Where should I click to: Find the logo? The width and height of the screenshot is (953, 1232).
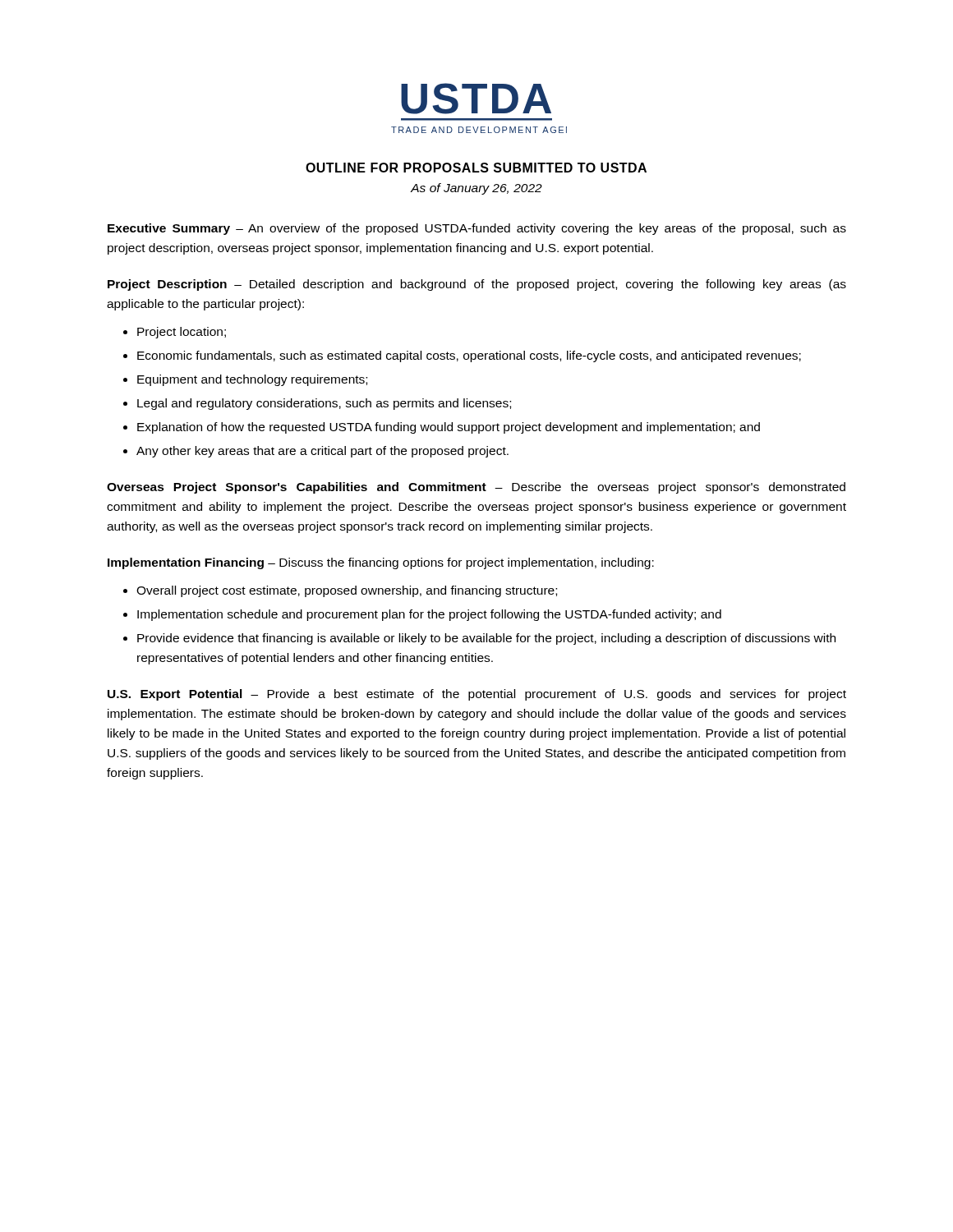pyautogui.click(x=476, y=104)
